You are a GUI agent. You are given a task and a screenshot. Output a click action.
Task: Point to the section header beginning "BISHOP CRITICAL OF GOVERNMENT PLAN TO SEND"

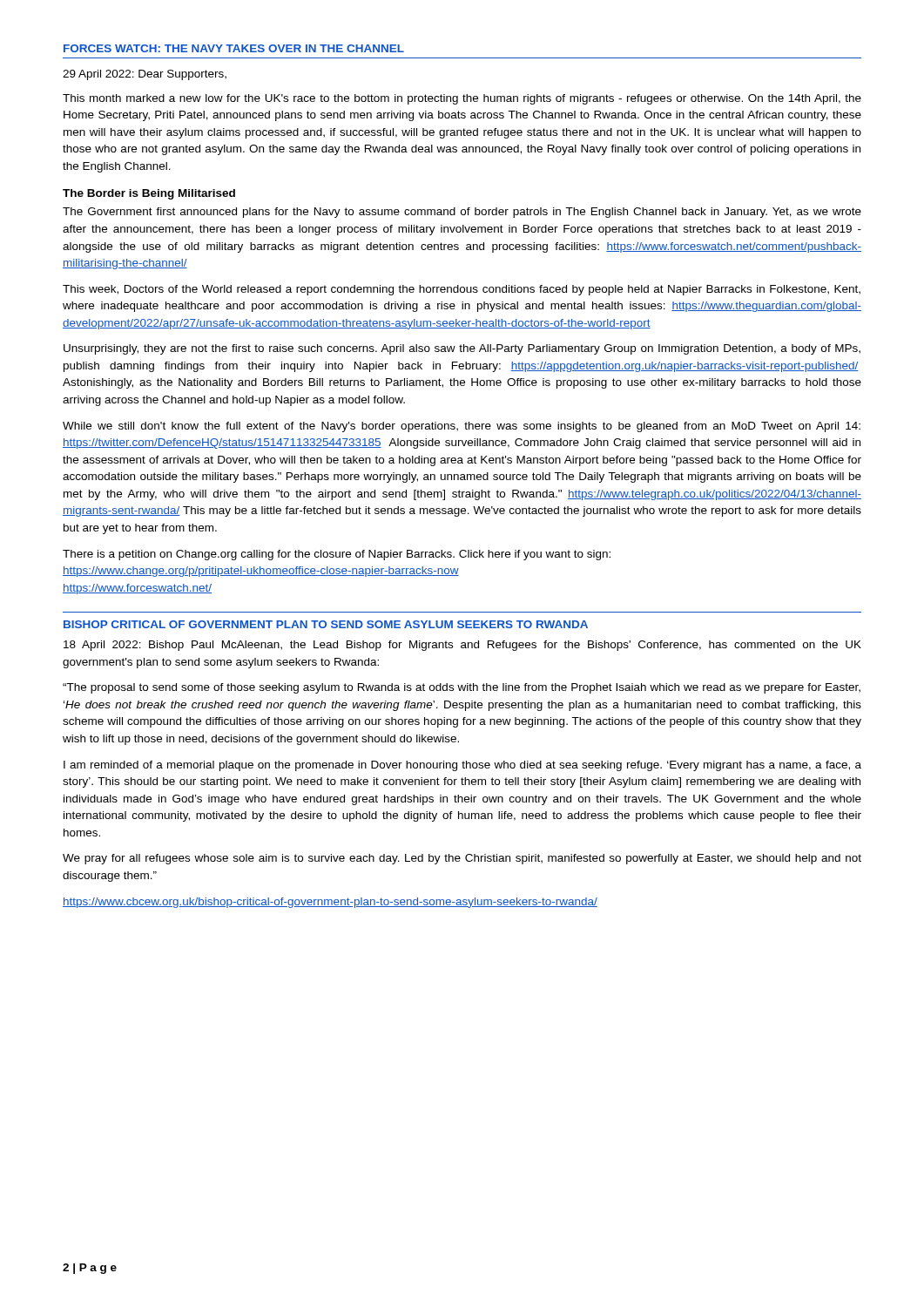(326, 624)
